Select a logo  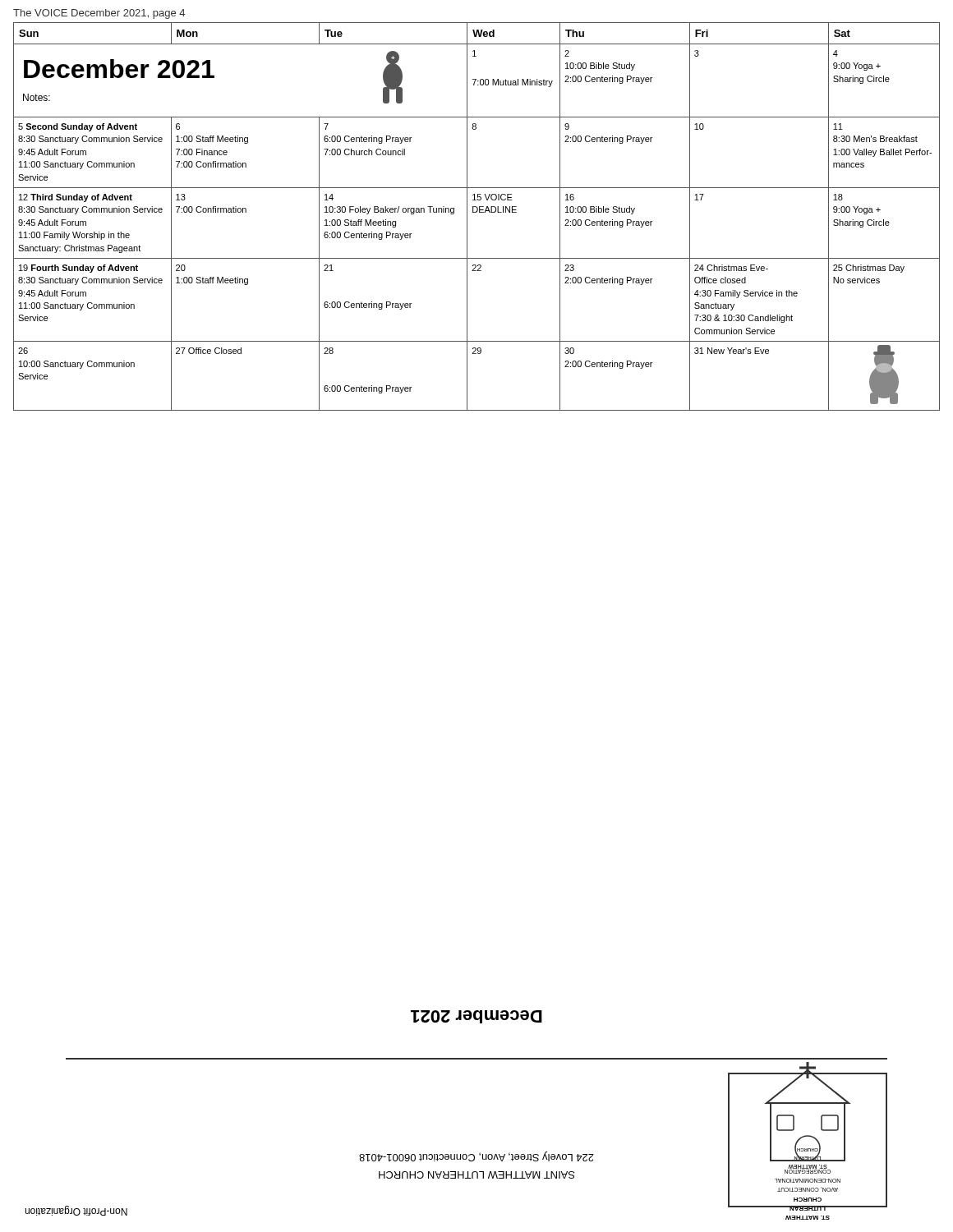click(x=808, y=1140)
